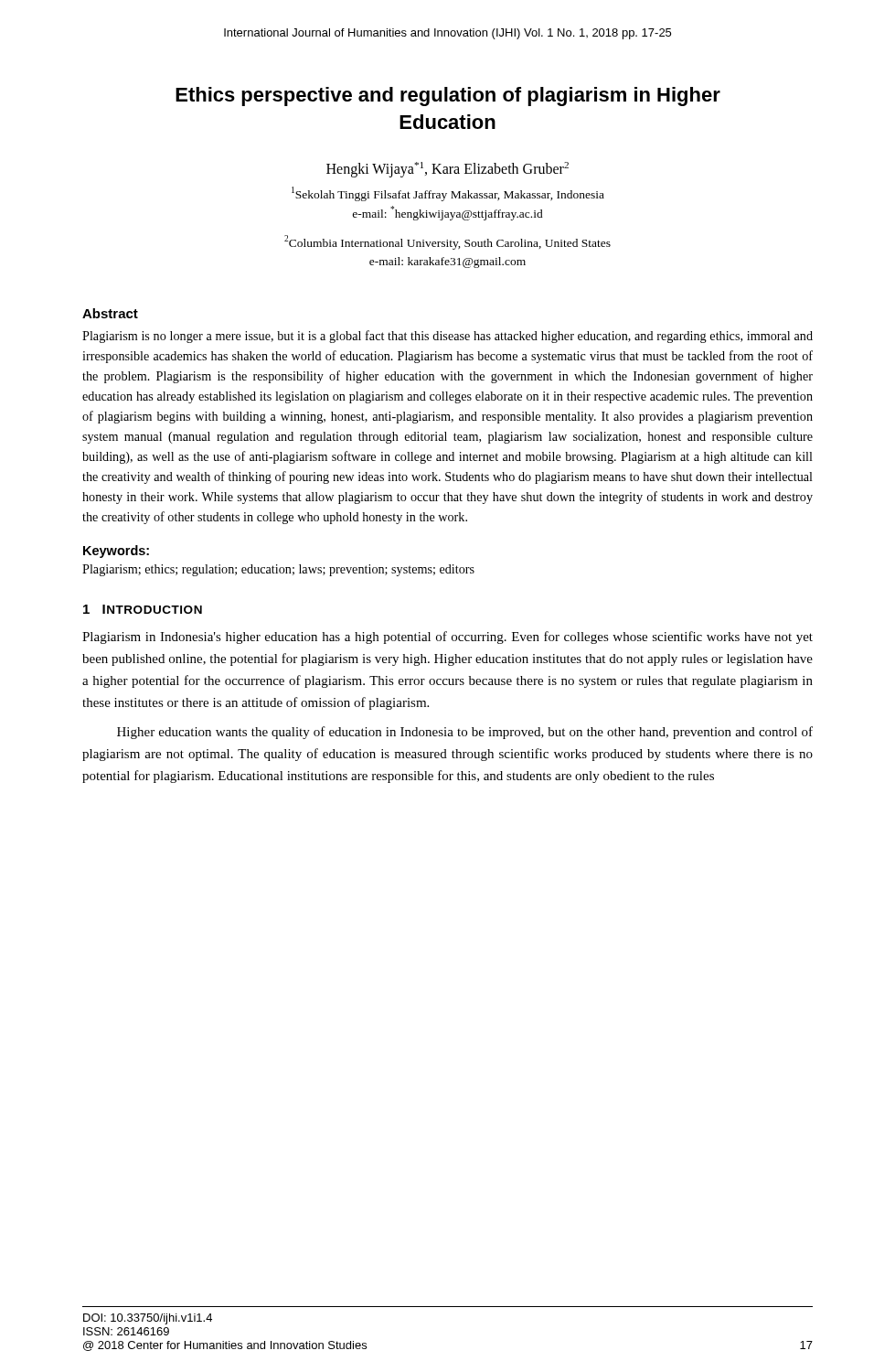Select the element starting "1 INTRODUCTION"
The width and height of the screenshot is (895, 1372).
[x=143, y=609]
